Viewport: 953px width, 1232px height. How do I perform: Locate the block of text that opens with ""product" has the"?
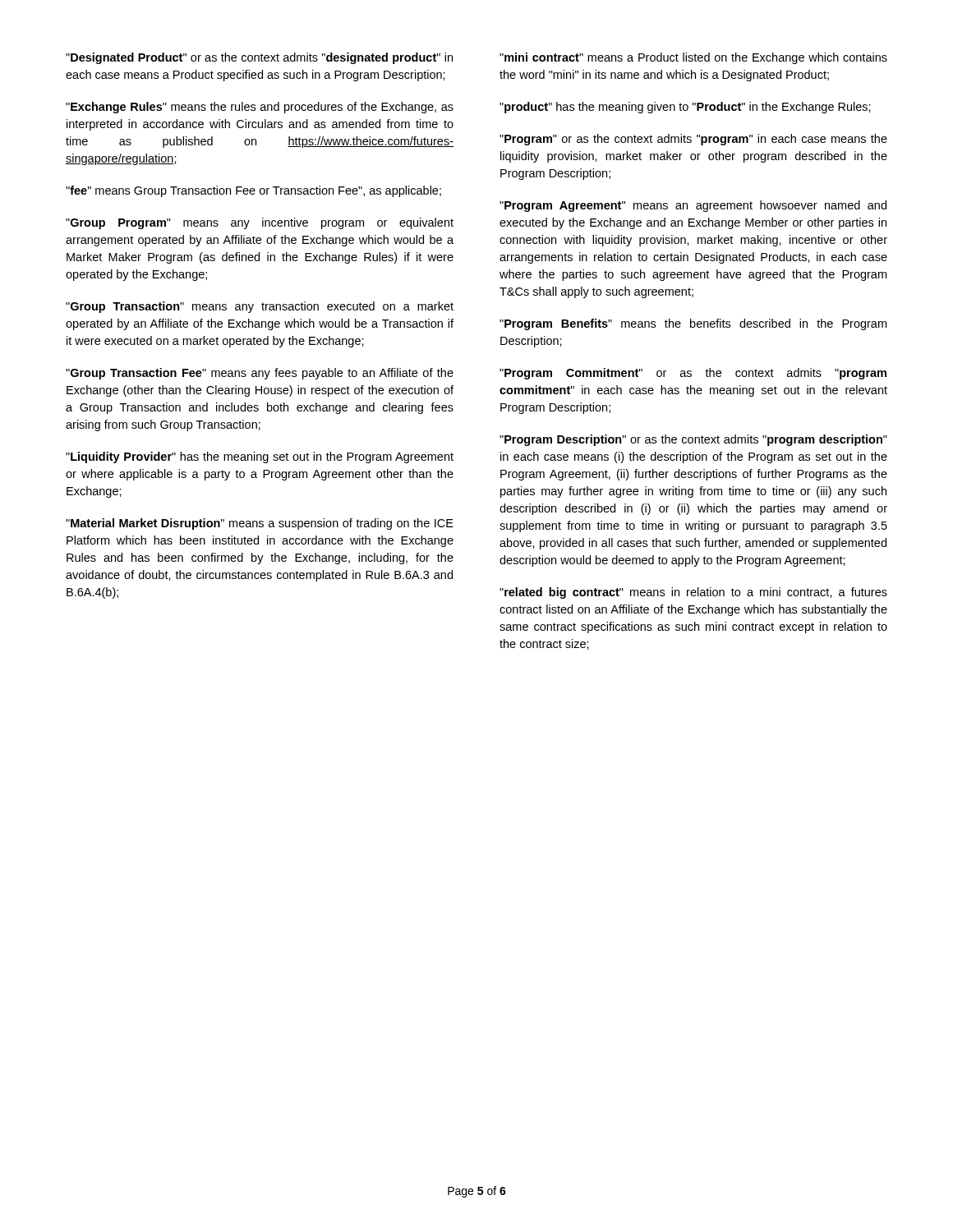click(685, 107)
